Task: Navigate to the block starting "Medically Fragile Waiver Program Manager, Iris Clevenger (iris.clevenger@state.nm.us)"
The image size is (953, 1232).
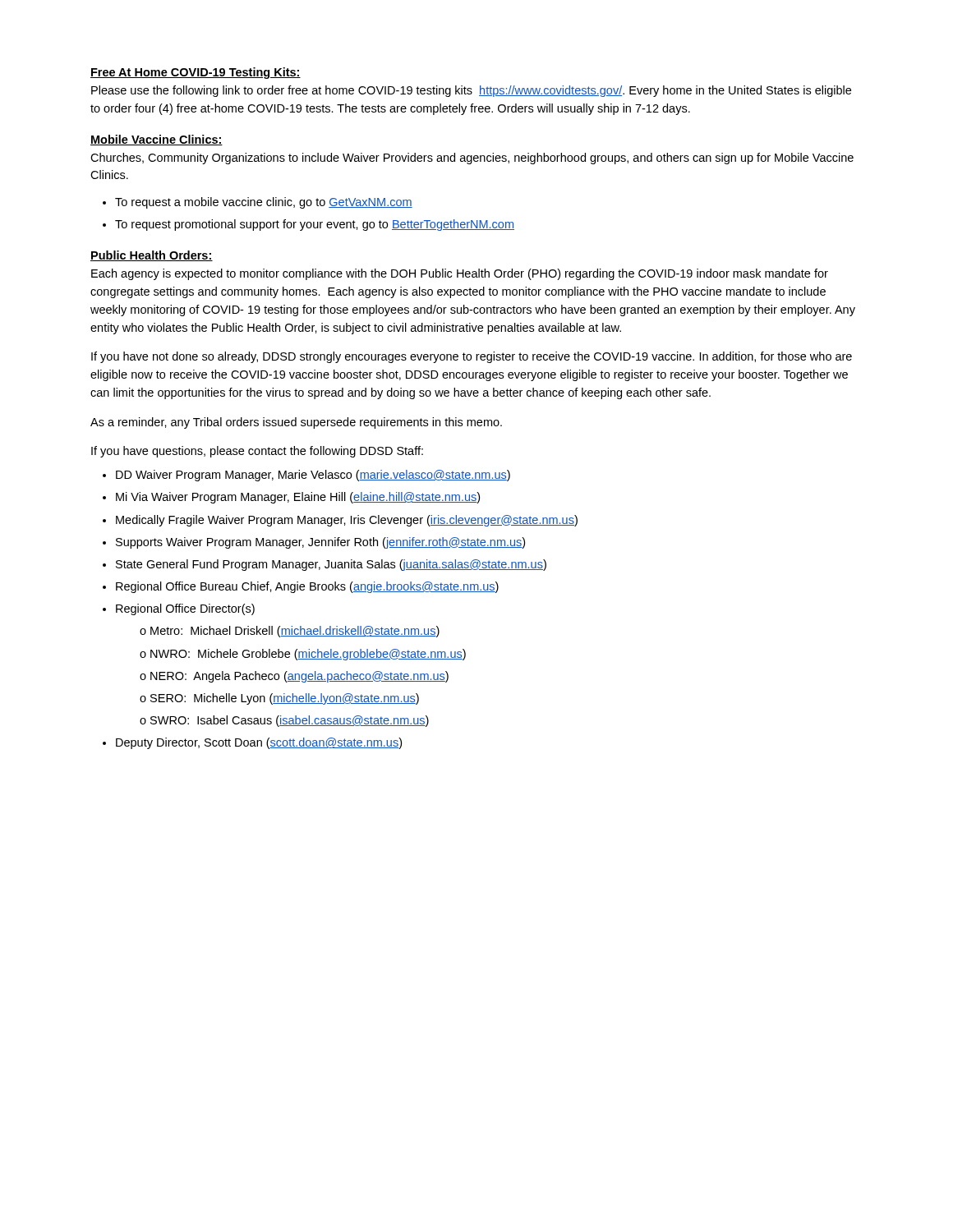Action: point(347,519)
